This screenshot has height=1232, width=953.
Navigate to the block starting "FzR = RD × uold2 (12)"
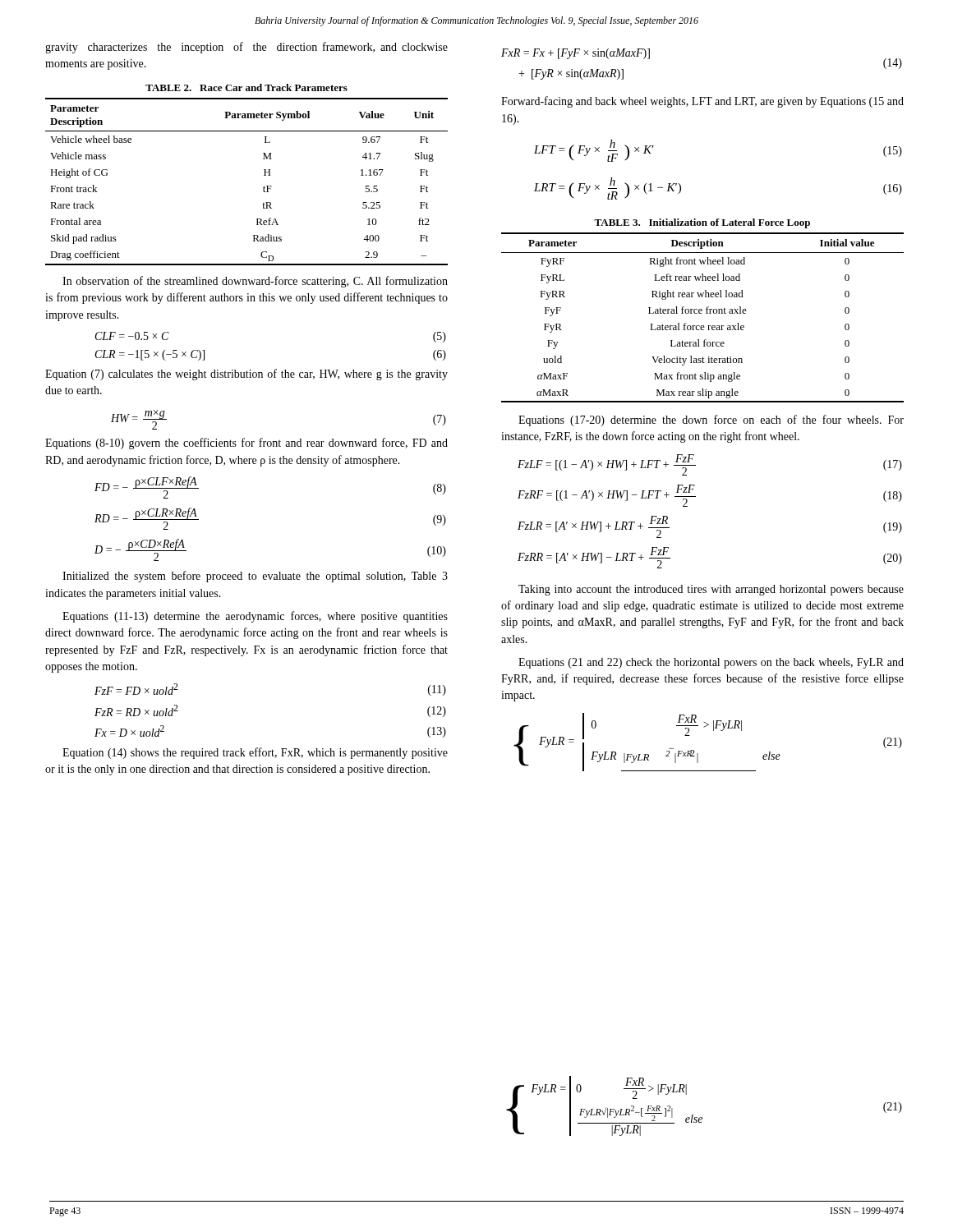(x=132, y=711)
